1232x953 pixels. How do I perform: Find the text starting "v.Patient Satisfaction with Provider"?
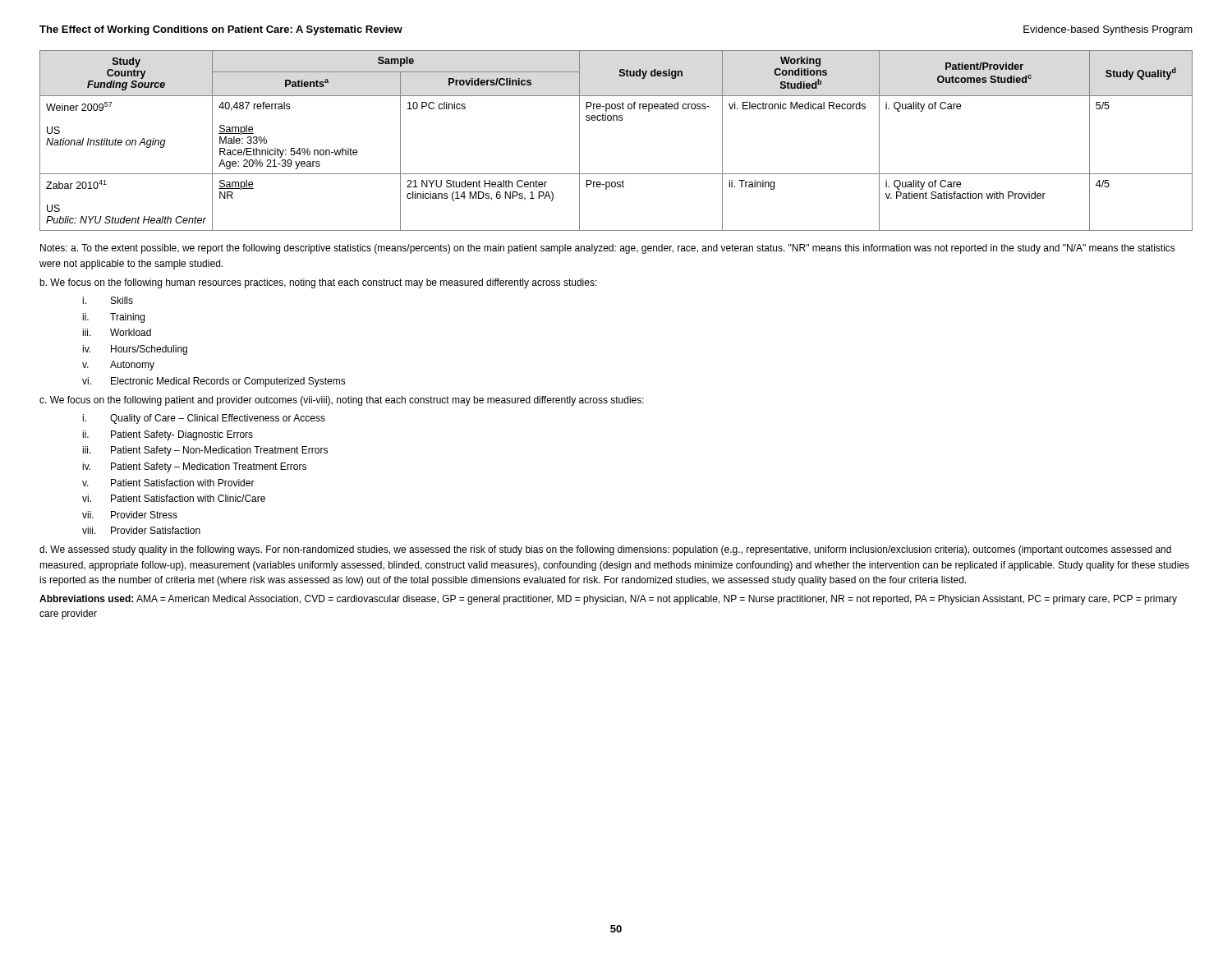[147, 483]
